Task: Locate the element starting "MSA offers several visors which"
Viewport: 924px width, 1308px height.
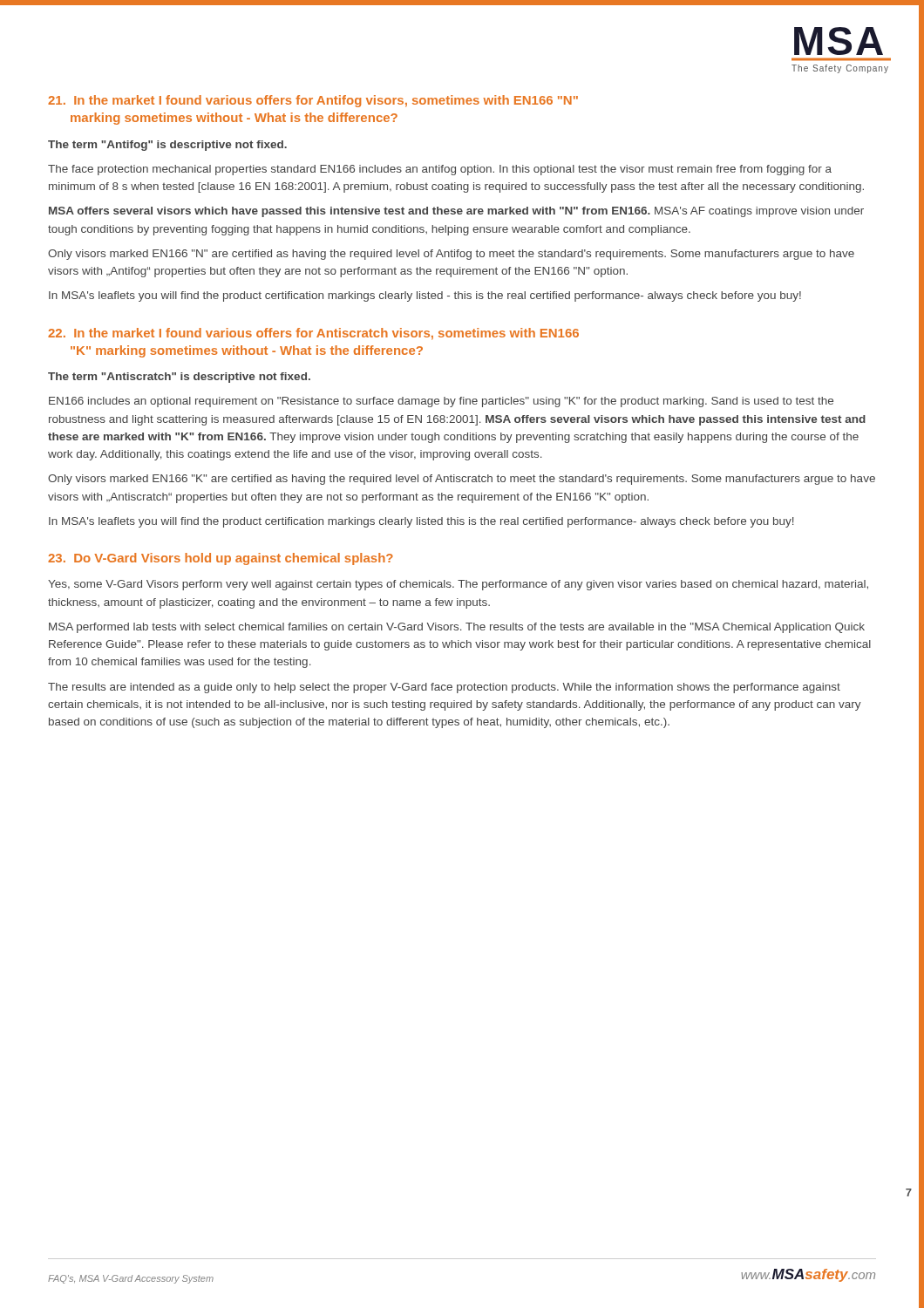Action: click(x=456, y=220)
